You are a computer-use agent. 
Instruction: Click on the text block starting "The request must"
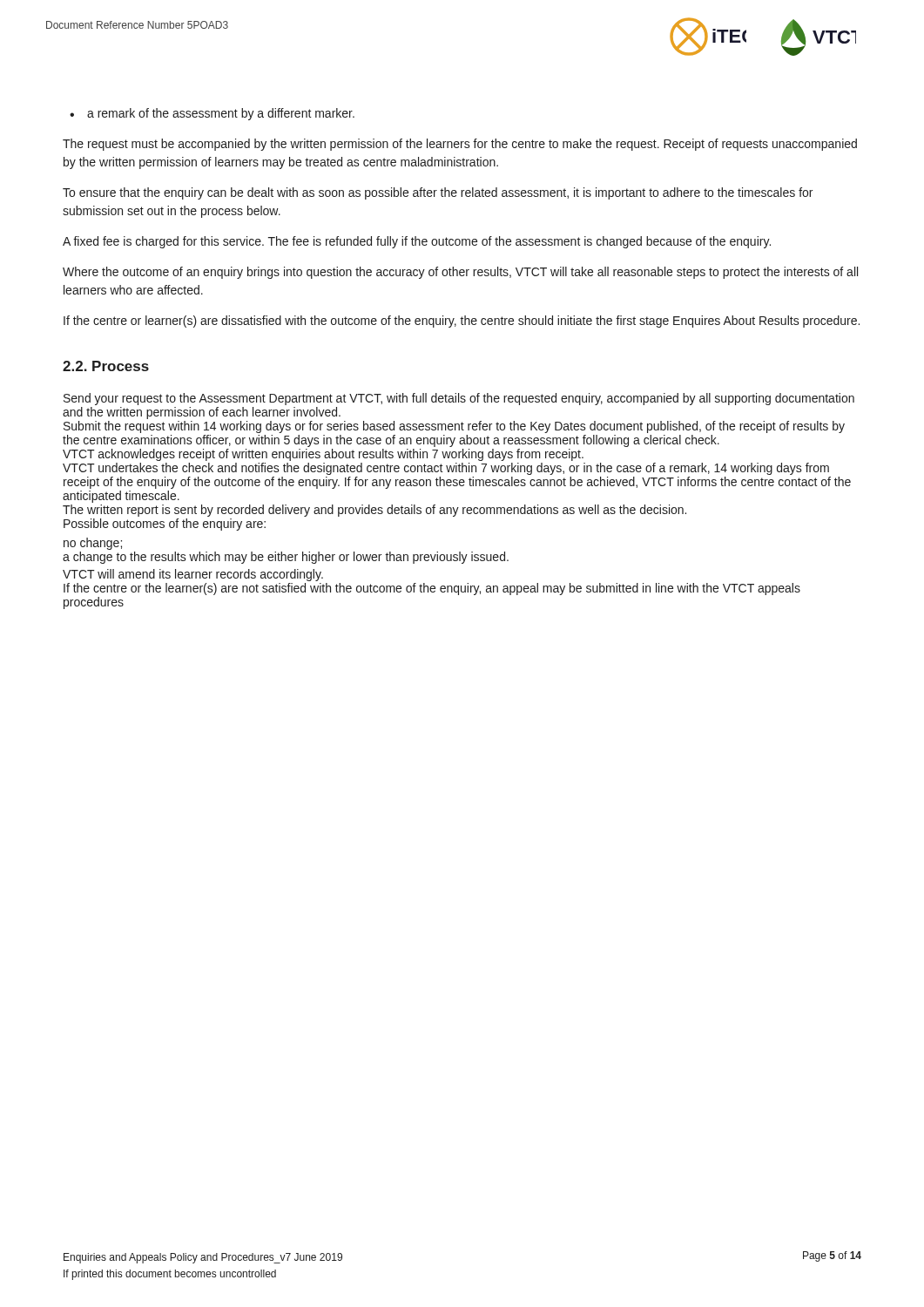point(462,153)
